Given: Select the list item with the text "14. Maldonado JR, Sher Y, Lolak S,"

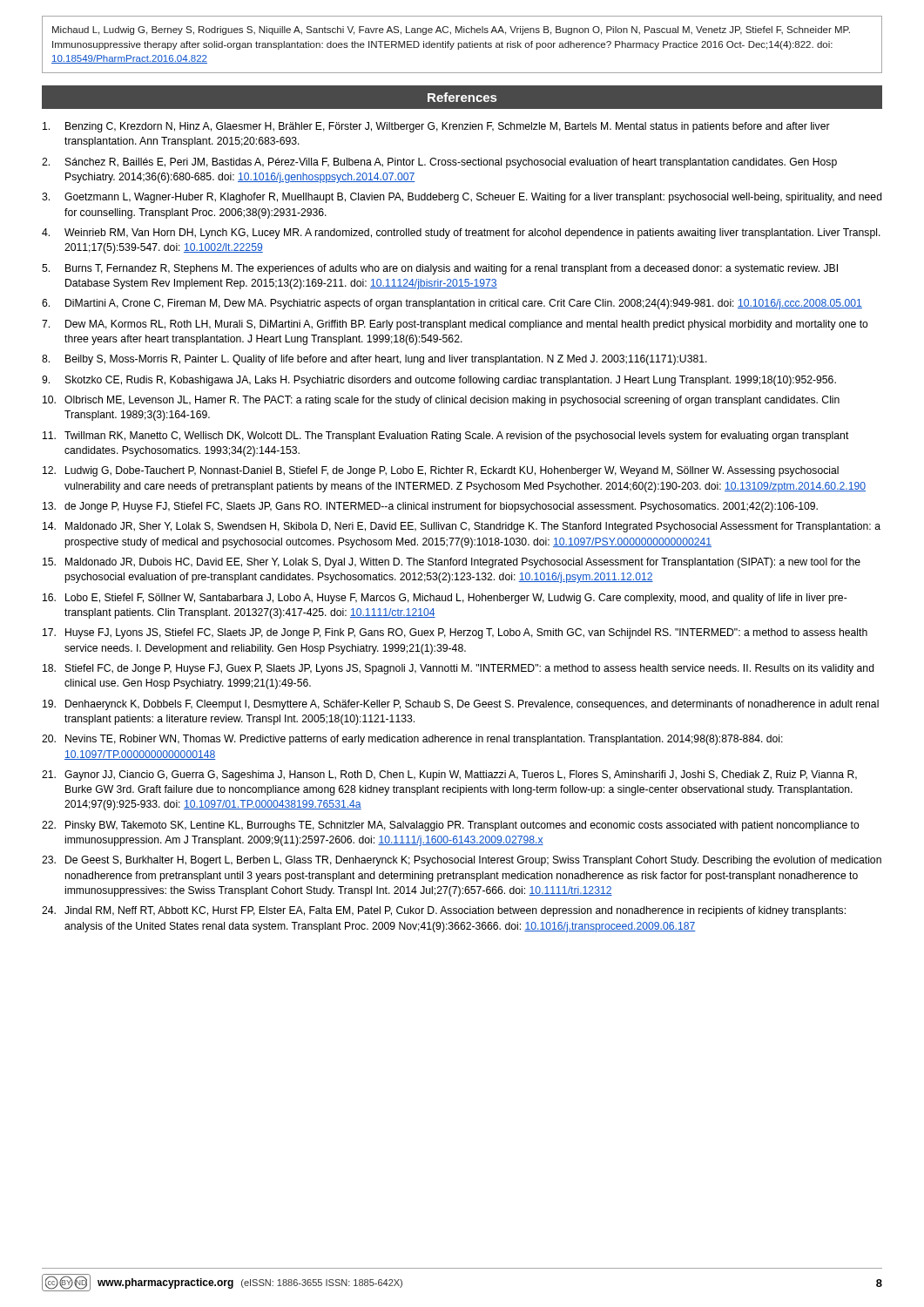Looking at the screenshot, I should (462, 535).
